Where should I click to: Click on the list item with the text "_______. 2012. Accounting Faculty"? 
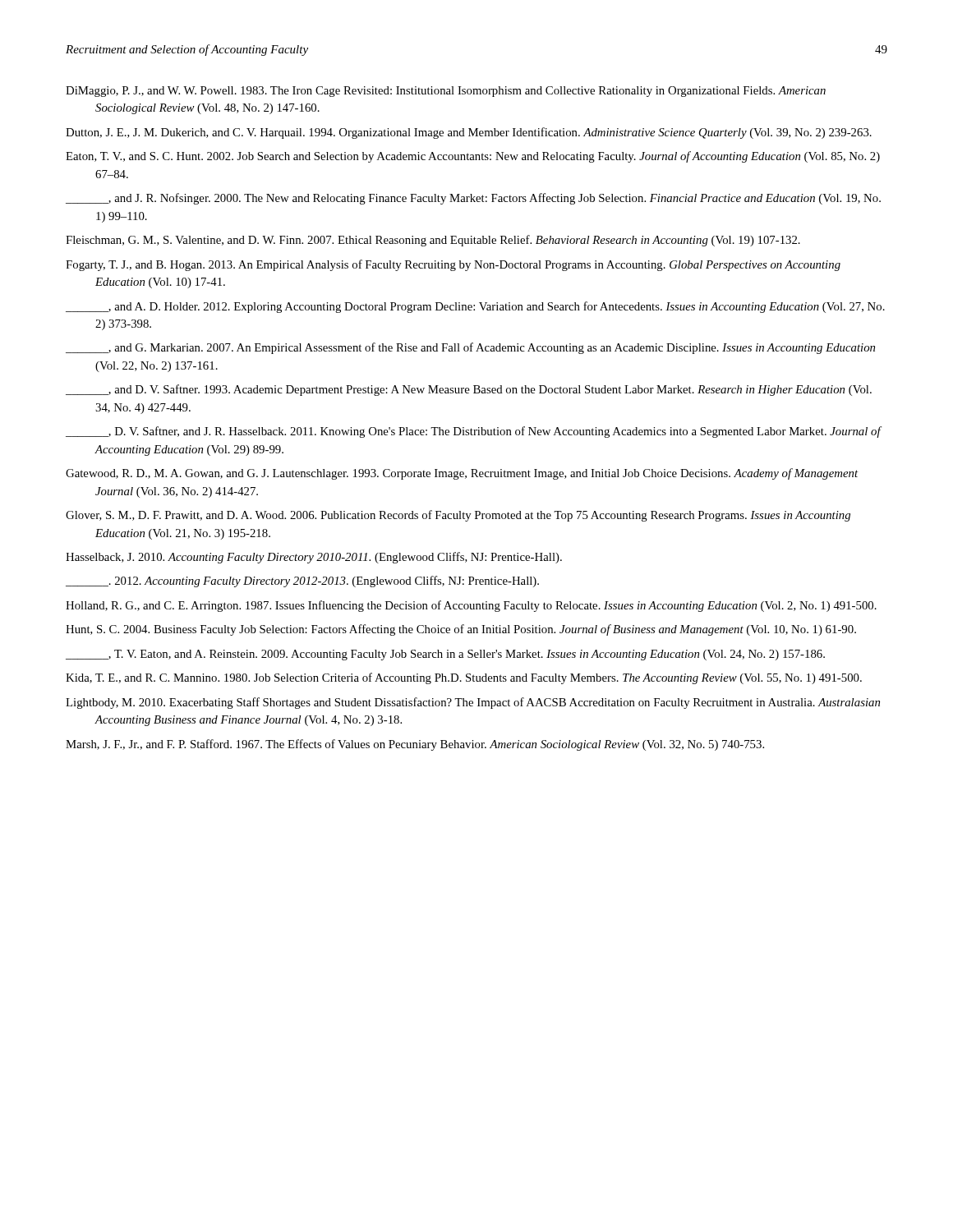coord(303,581)
